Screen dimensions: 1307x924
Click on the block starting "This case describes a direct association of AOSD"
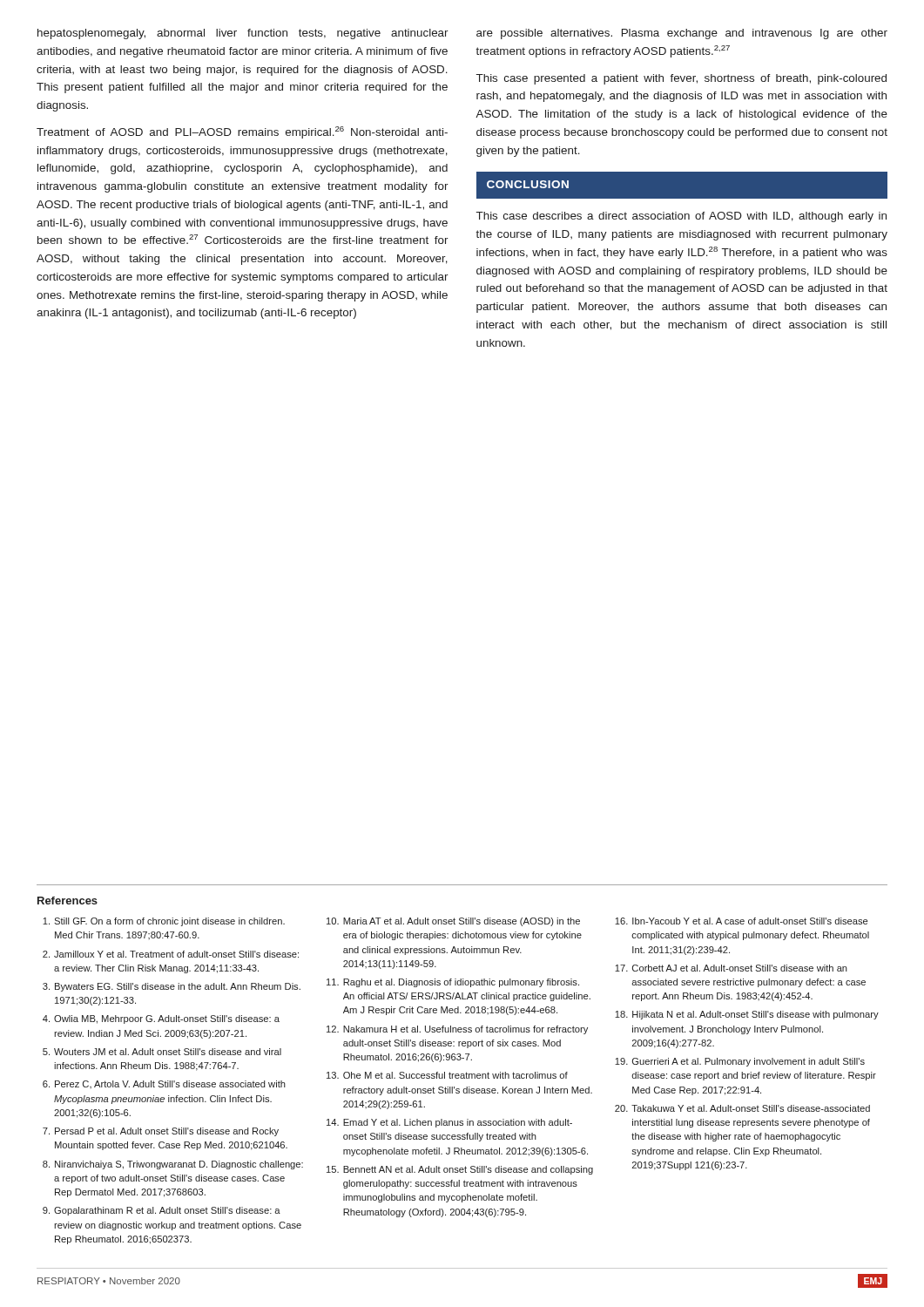tap(682, 280)
